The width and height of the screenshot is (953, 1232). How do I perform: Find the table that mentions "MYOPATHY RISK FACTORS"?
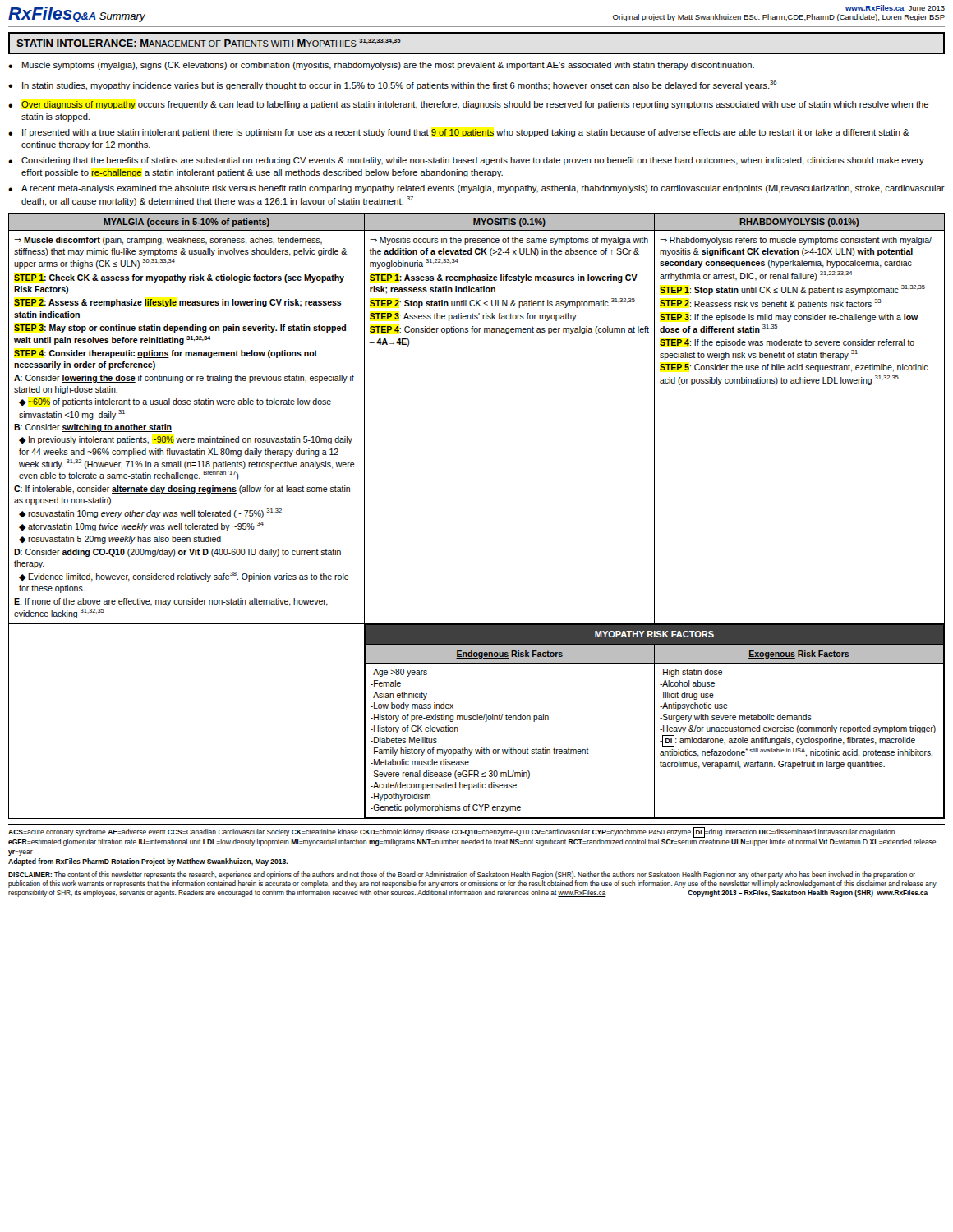[x=476, y=516]
